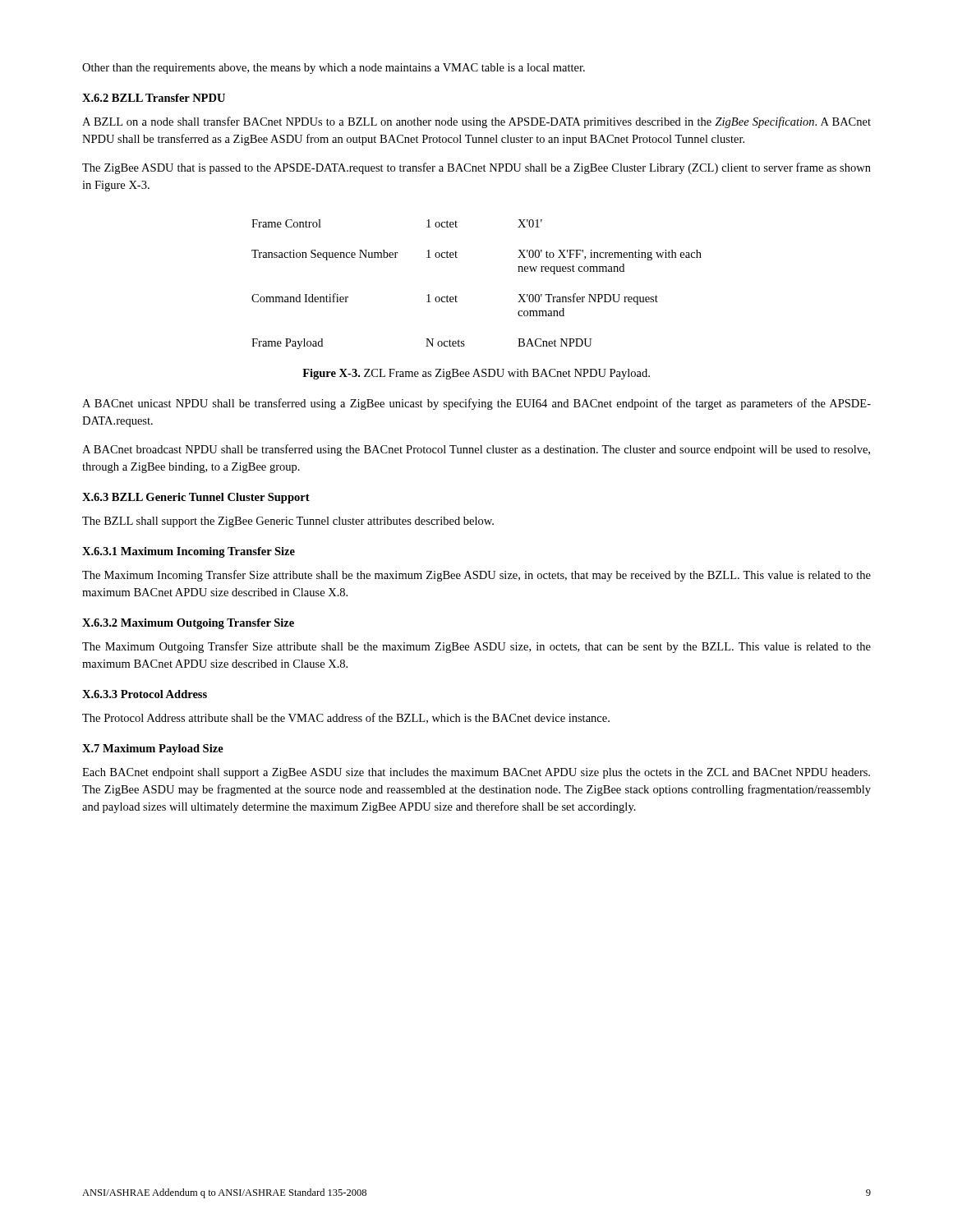Locate the text block that reads "Each BACnet endpoint shall support a ZigBee ASDU"

[x=476, y=790]
